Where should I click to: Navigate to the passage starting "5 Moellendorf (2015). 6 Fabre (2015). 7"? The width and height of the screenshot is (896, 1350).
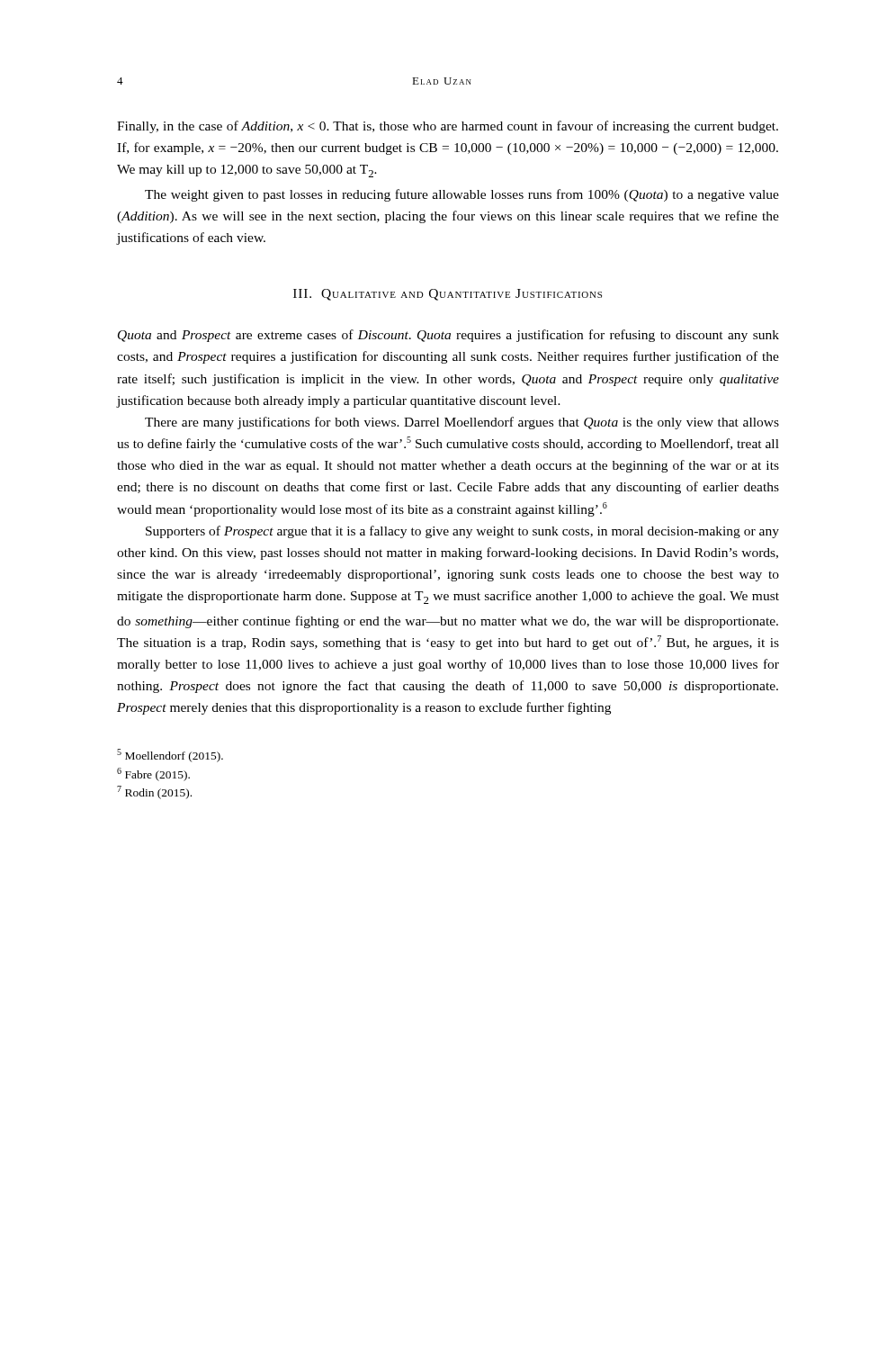pos(170,756)
